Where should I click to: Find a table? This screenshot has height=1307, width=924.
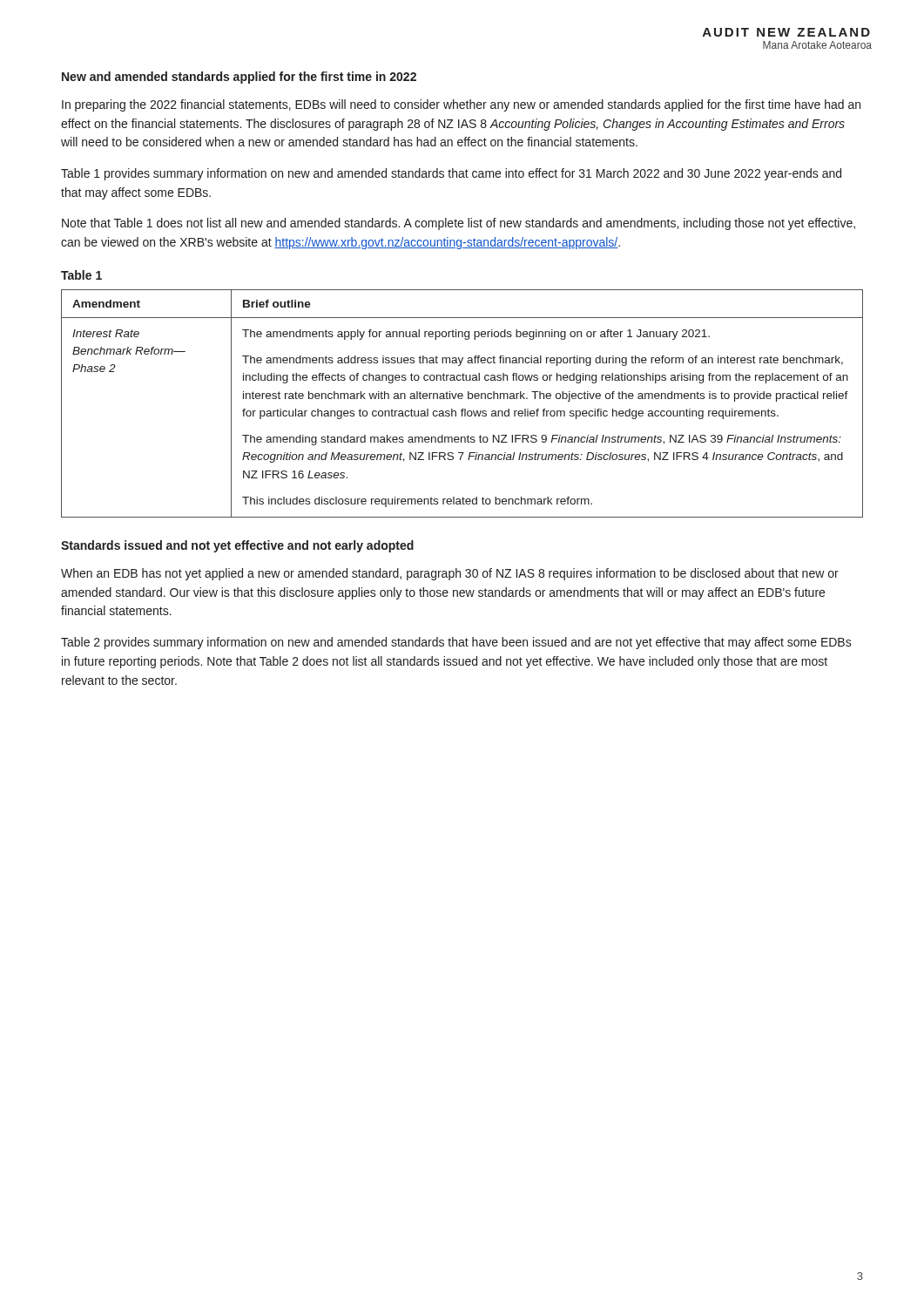[462, 403]
